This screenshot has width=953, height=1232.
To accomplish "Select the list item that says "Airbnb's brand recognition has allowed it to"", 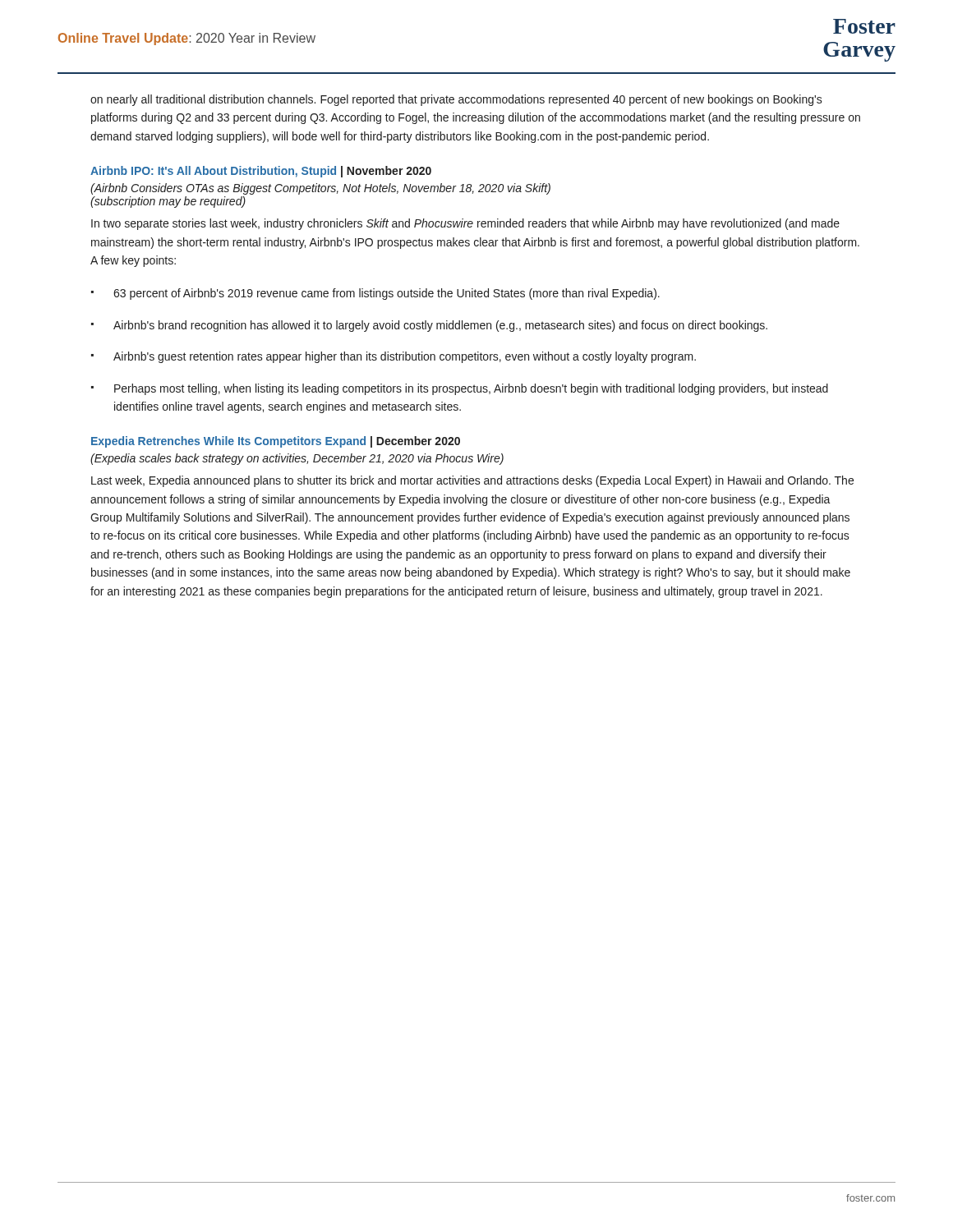I will pyautogui.click(x=441, y=325).
